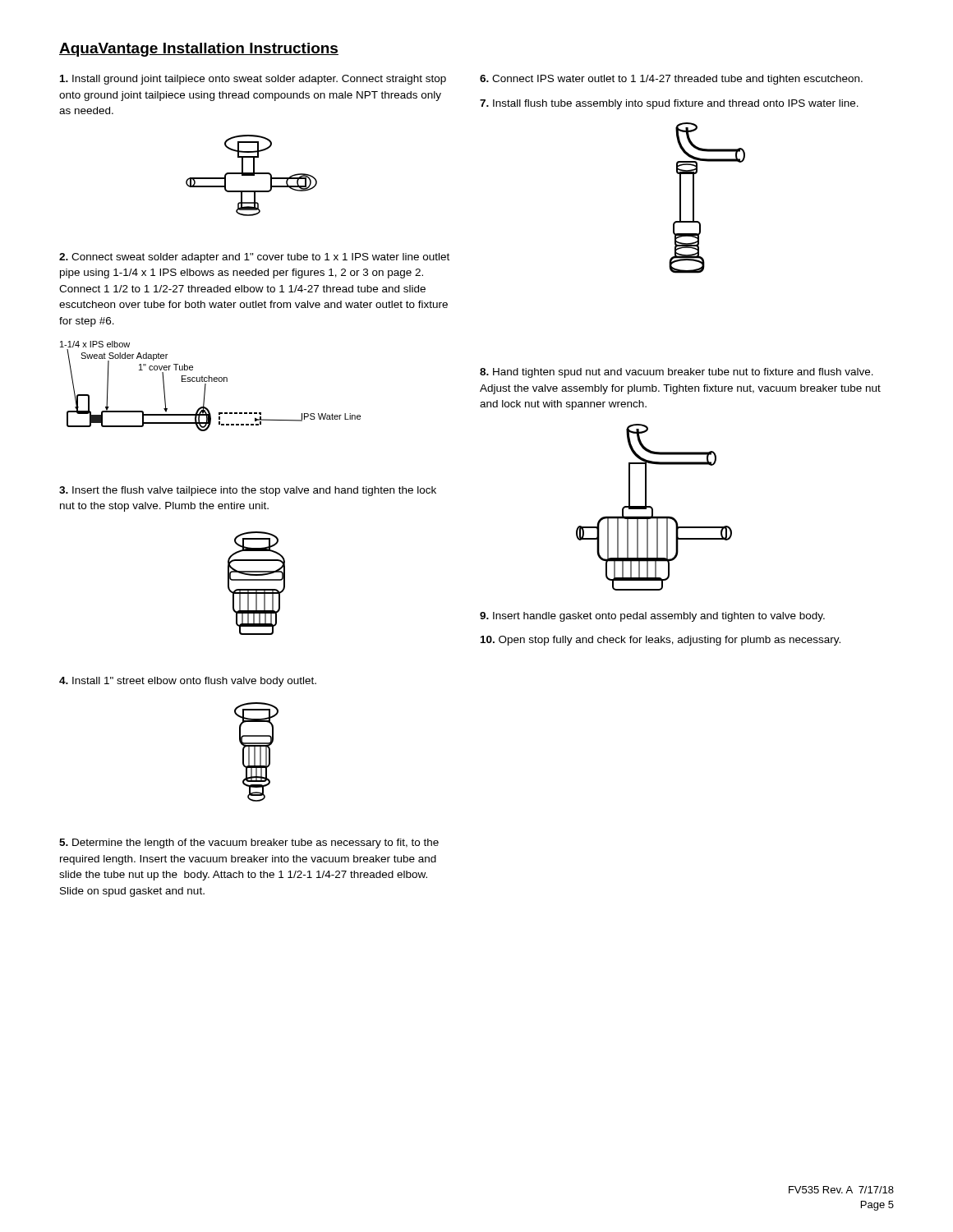Point to the block beginning "Install ground joint tailpiece"
Screen dimensions: 1232x953
point(253,95)
